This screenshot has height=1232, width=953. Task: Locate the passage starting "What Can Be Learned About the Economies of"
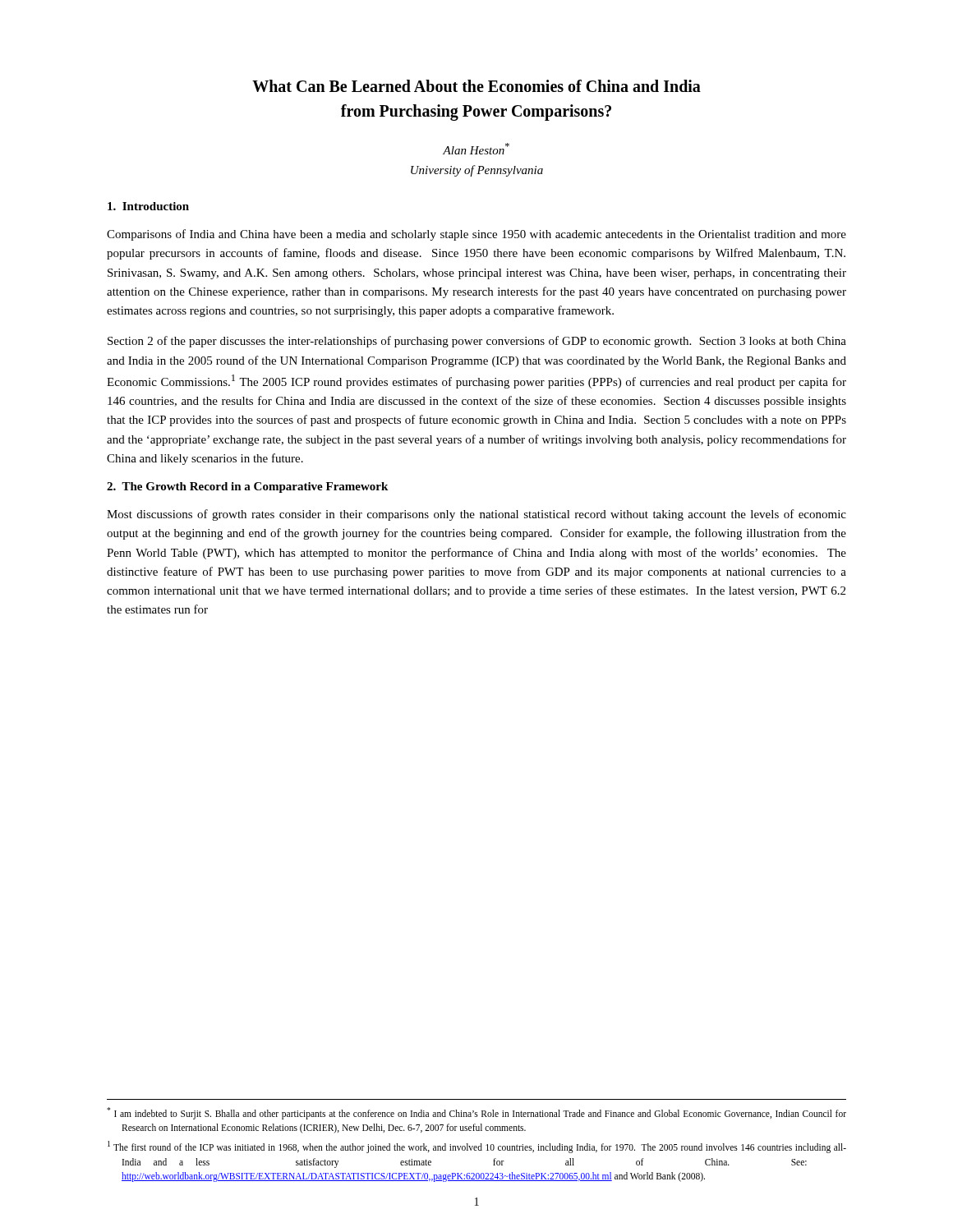(x=476, y=99)
